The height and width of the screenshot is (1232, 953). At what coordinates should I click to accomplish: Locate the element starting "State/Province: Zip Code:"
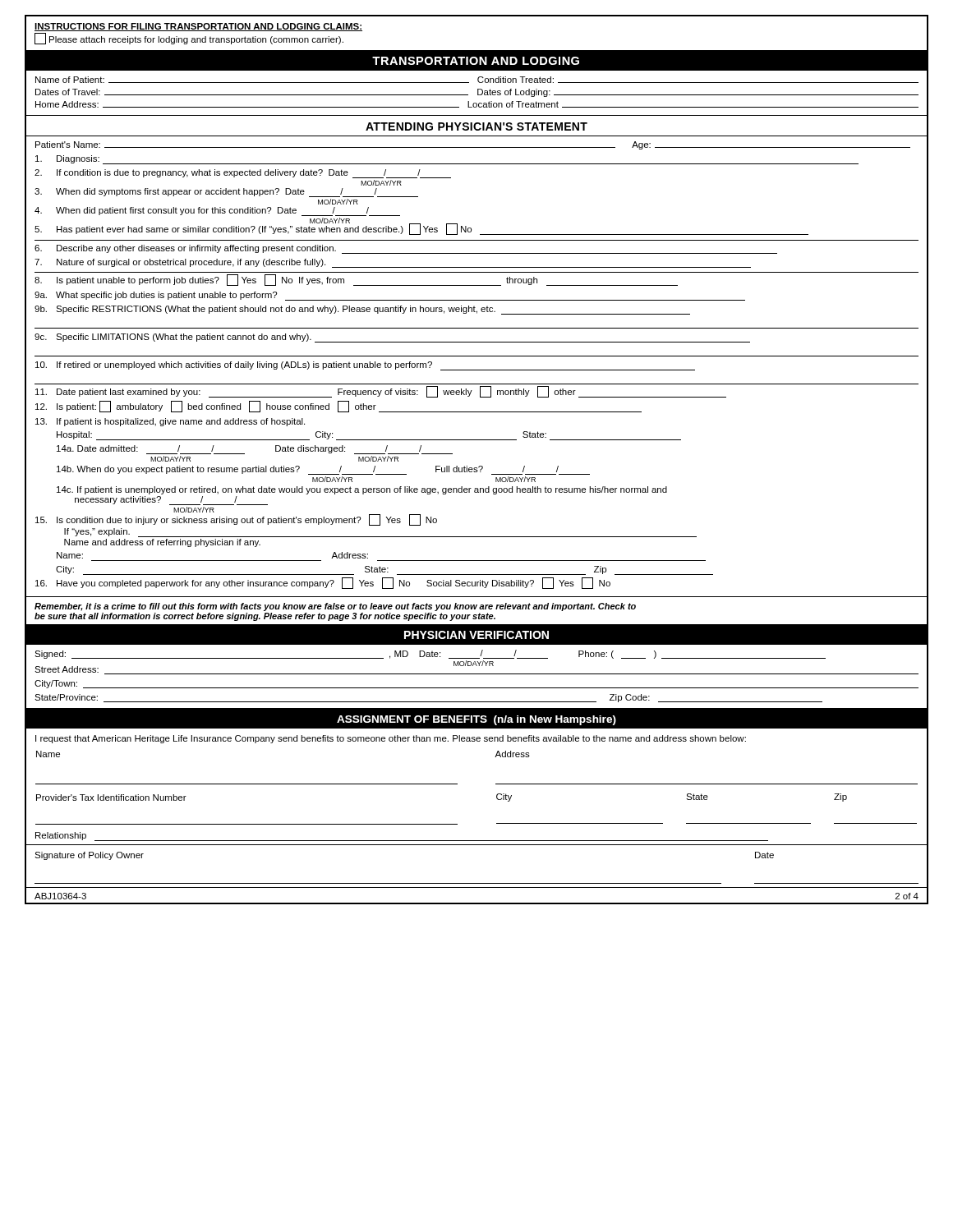click(x=428, y=697)
